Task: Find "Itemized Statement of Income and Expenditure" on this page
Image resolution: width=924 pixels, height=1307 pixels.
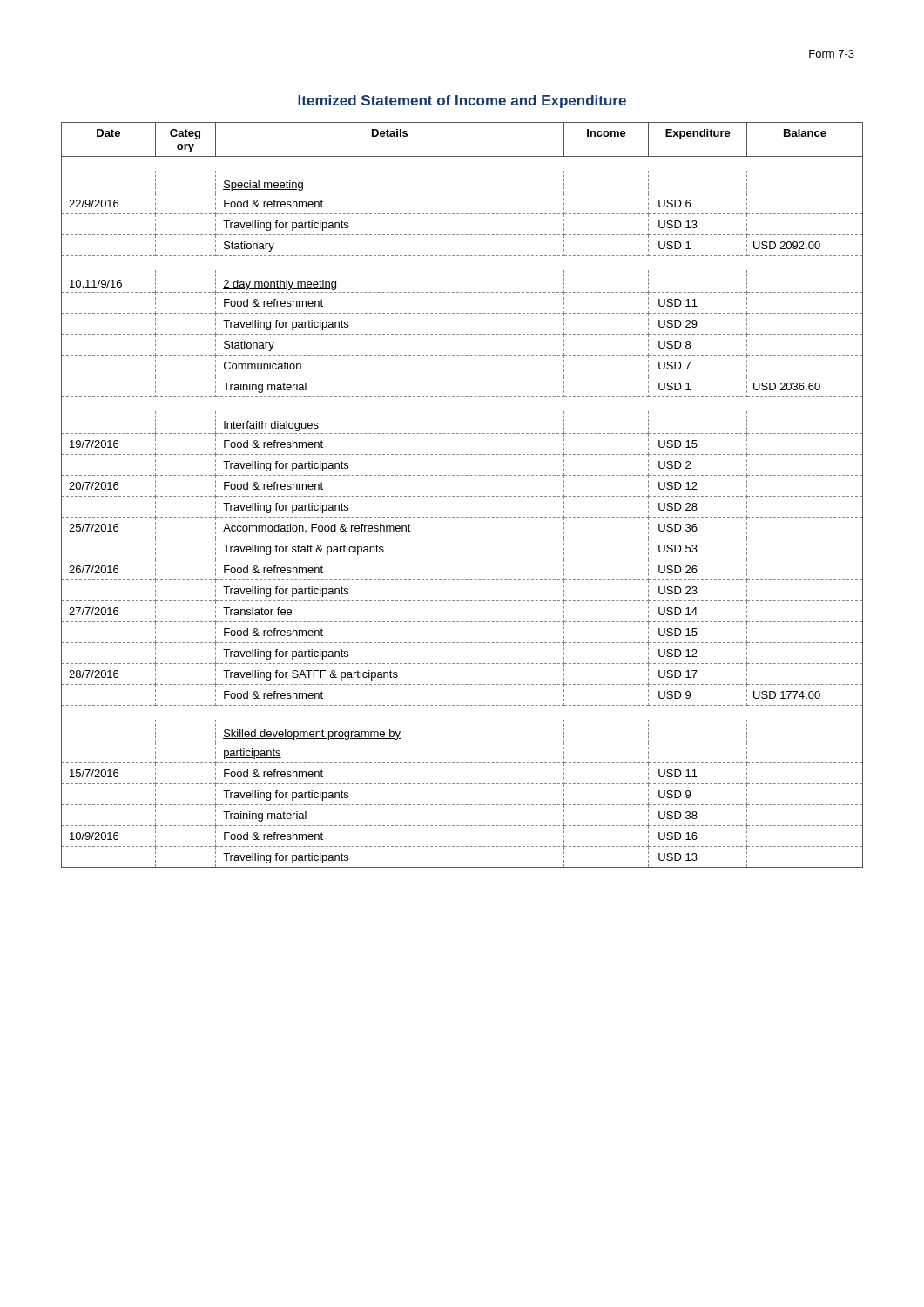Action: (x=462, y=101)
